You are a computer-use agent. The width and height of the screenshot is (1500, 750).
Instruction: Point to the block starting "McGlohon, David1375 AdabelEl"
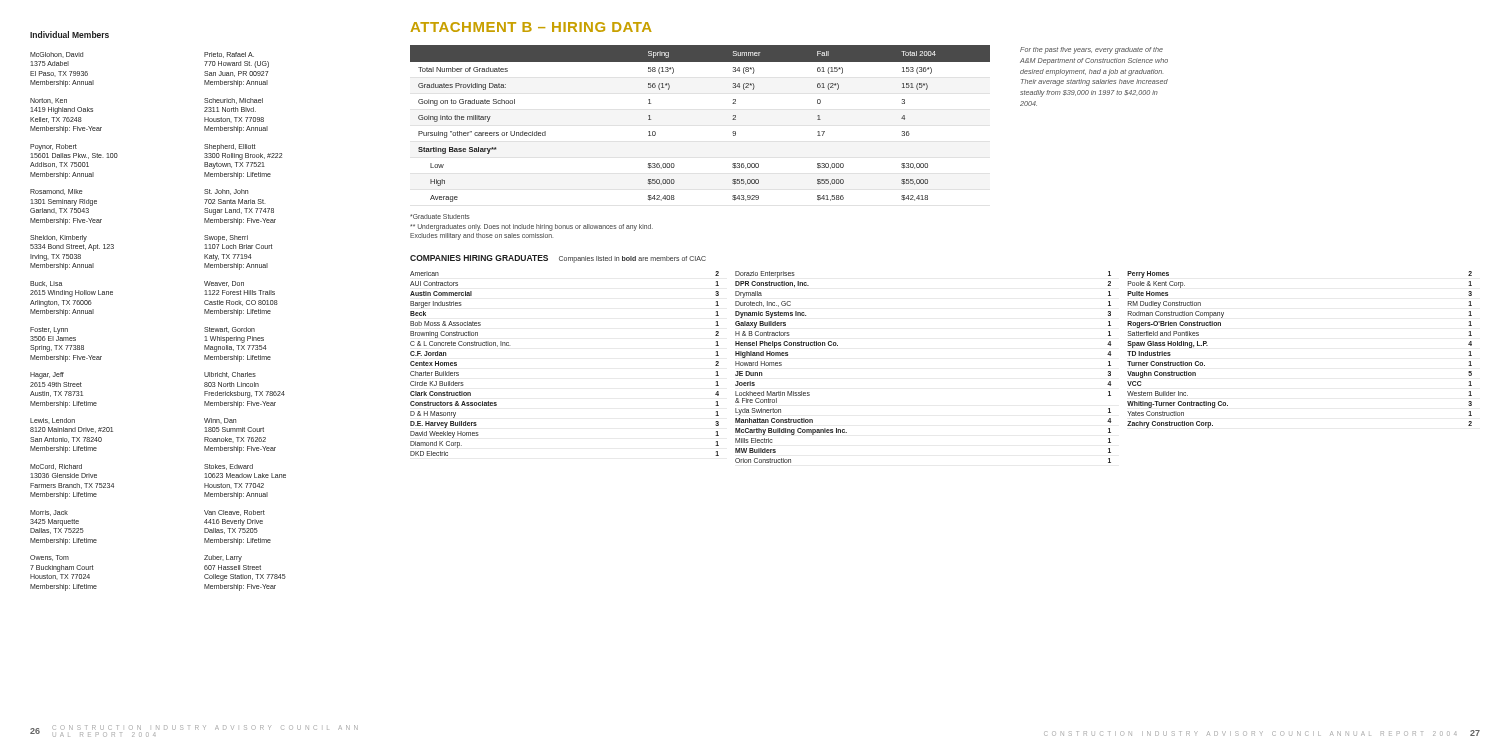[x=62, y=69]
